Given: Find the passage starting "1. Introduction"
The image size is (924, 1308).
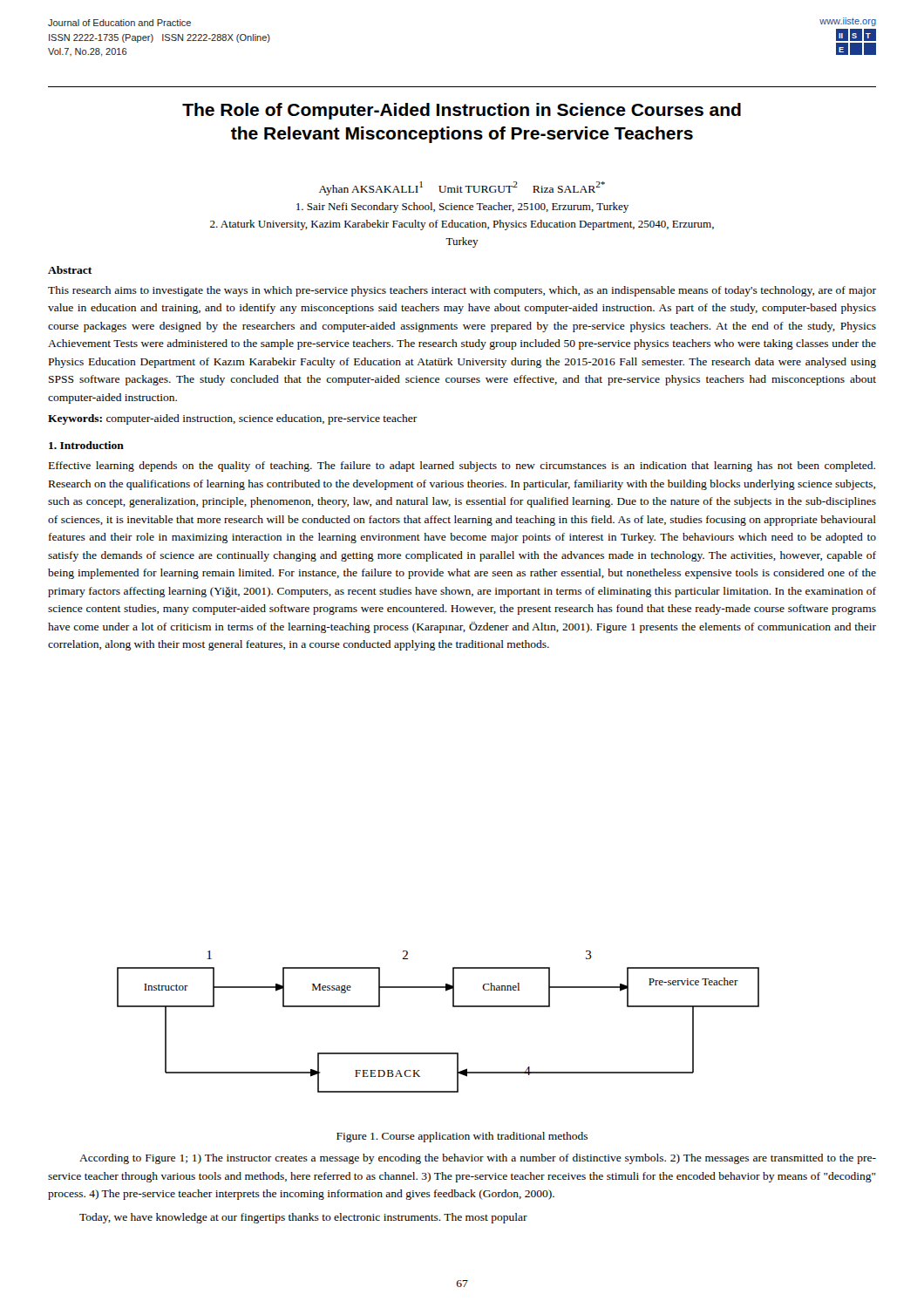Looking at the screenshot, I should [86, 445].
